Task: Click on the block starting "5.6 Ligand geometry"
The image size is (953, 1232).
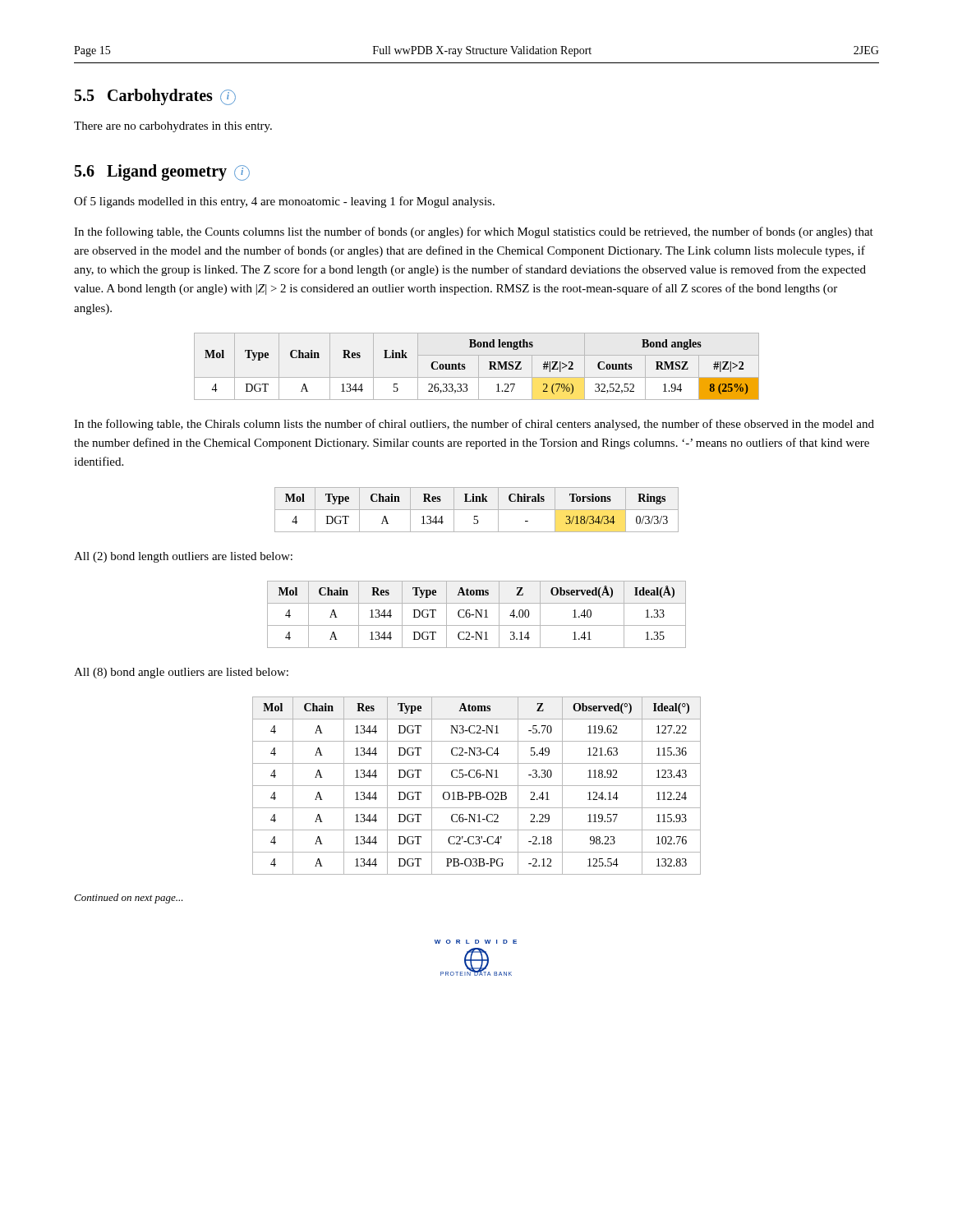Action: point(162,172)
